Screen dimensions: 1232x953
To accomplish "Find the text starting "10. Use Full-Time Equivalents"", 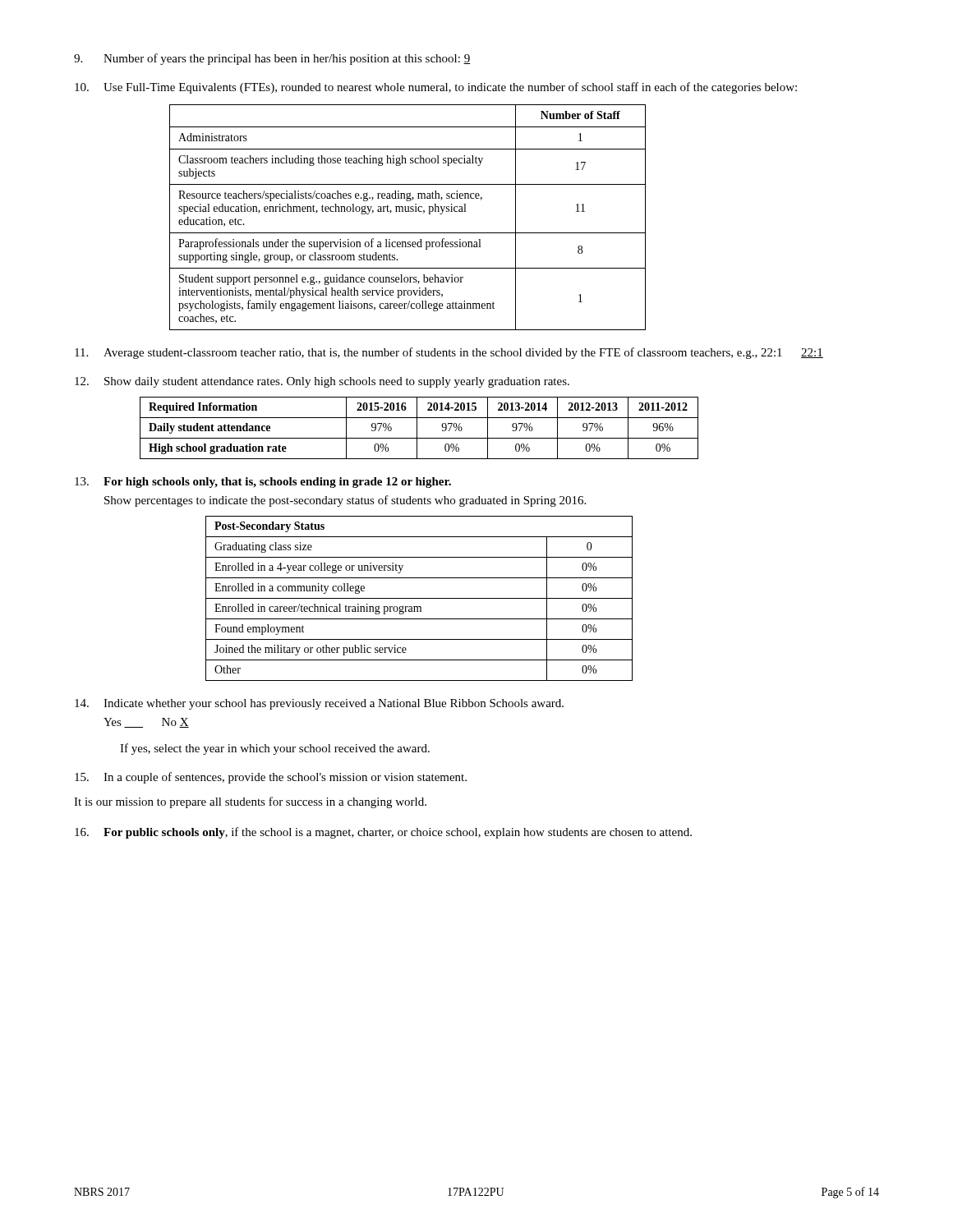I will [436, 87].
